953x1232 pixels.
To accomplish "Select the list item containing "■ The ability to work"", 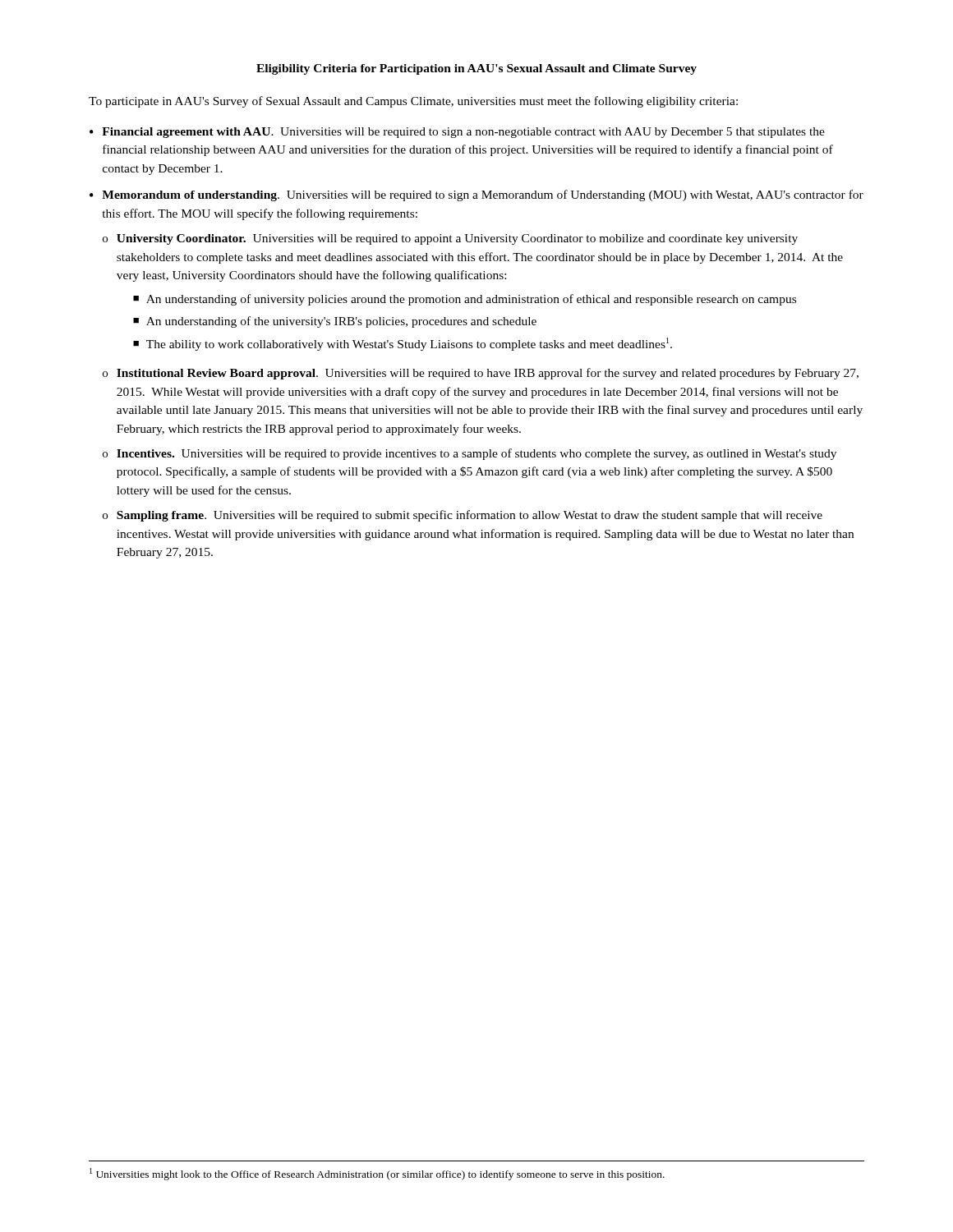I will pyautogui.click(x=499, y=344).
